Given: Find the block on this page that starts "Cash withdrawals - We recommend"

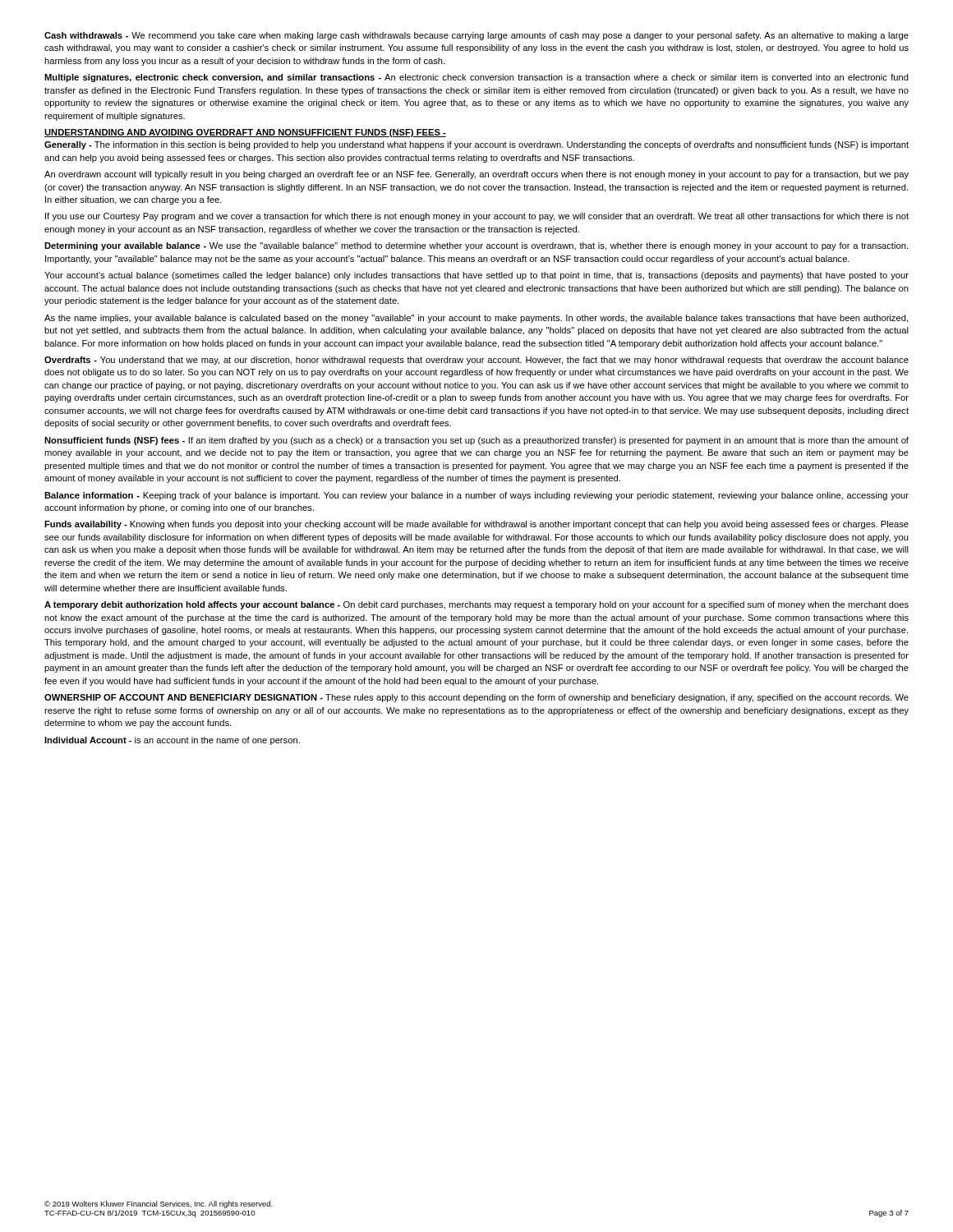Looking at the screenshot, I should [x=476, y=49].
